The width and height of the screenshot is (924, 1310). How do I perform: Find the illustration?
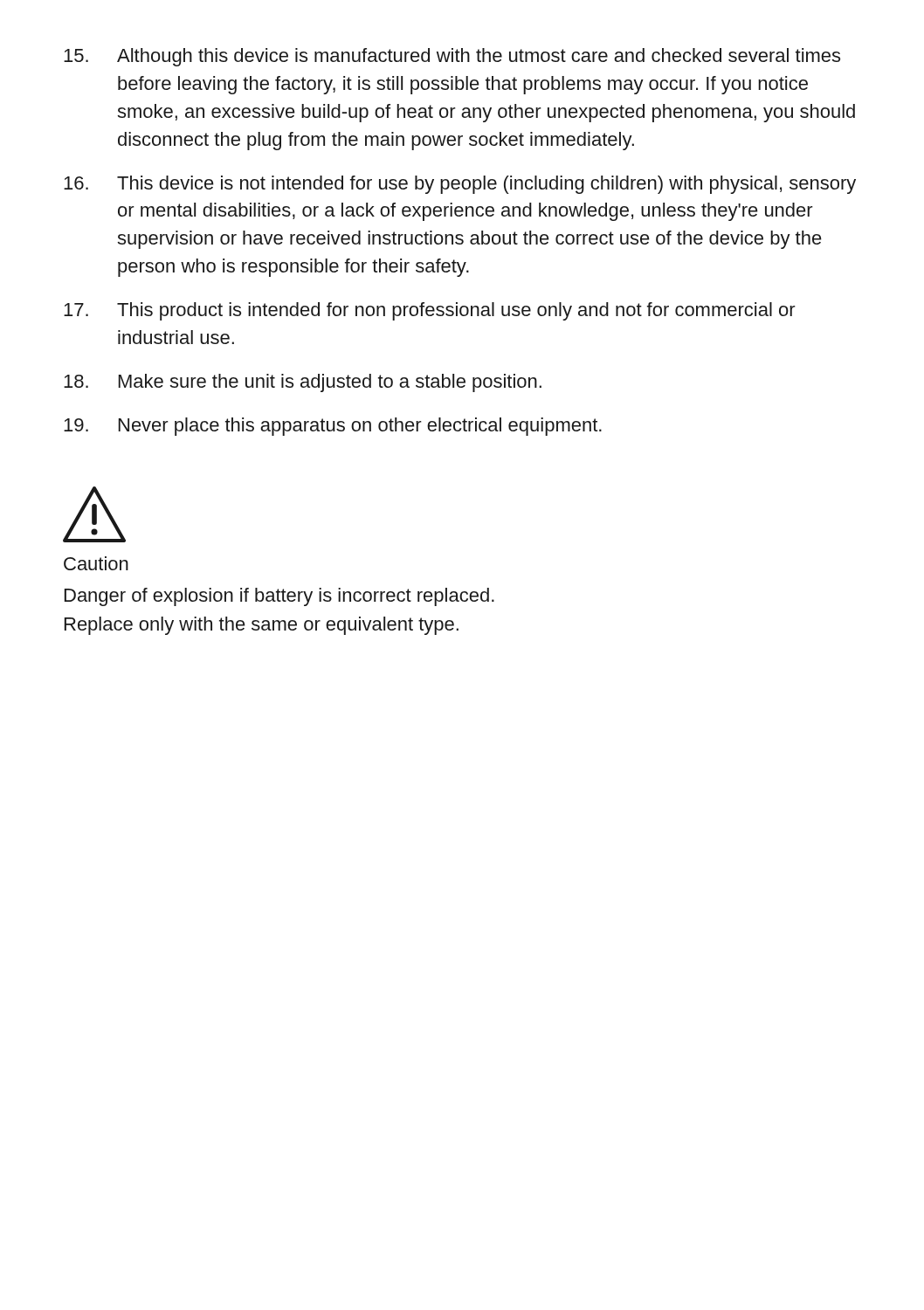click(462, 517)
